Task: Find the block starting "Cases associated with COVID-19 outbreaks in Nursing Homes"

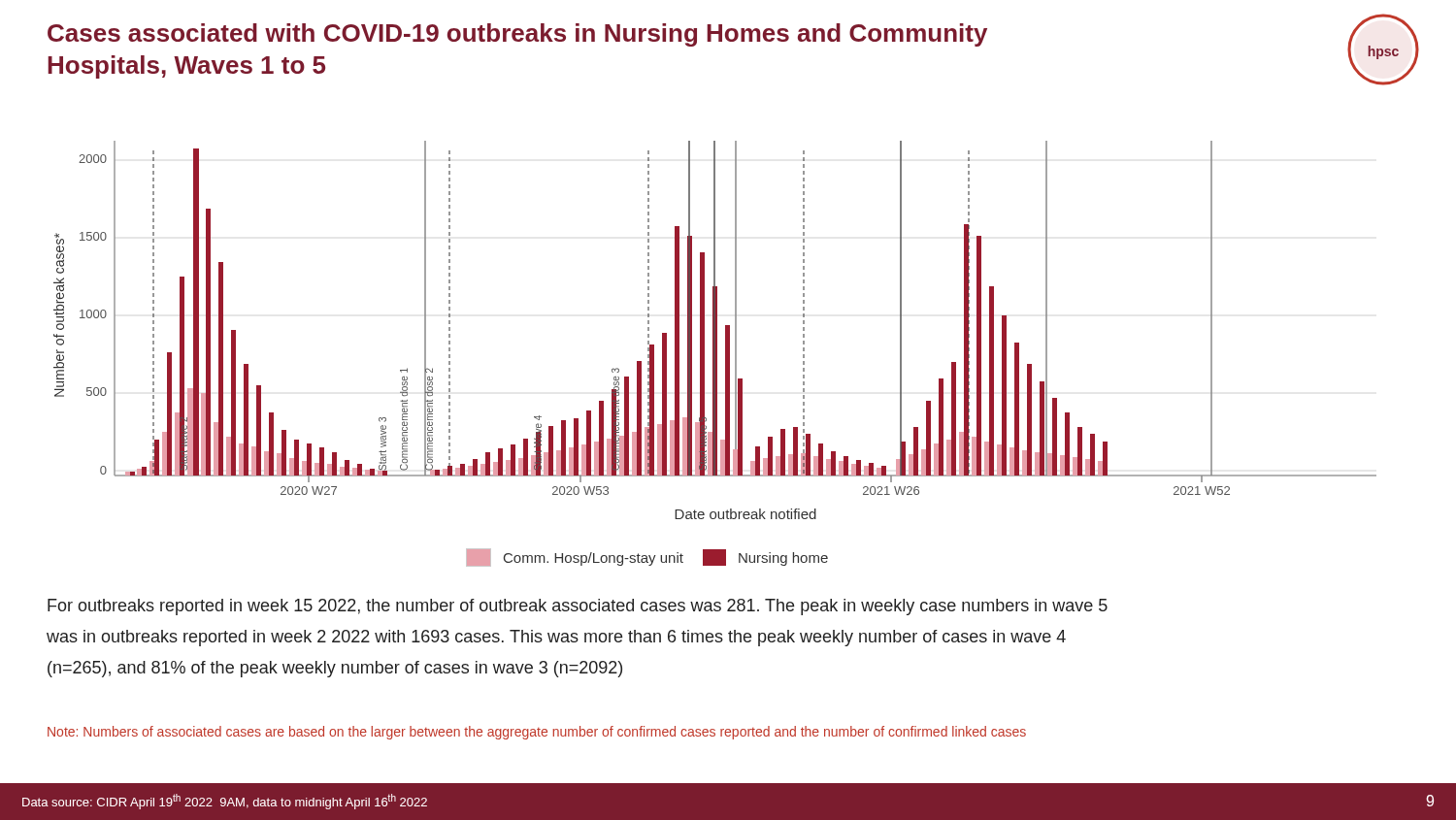Action: tap(517, 49)
